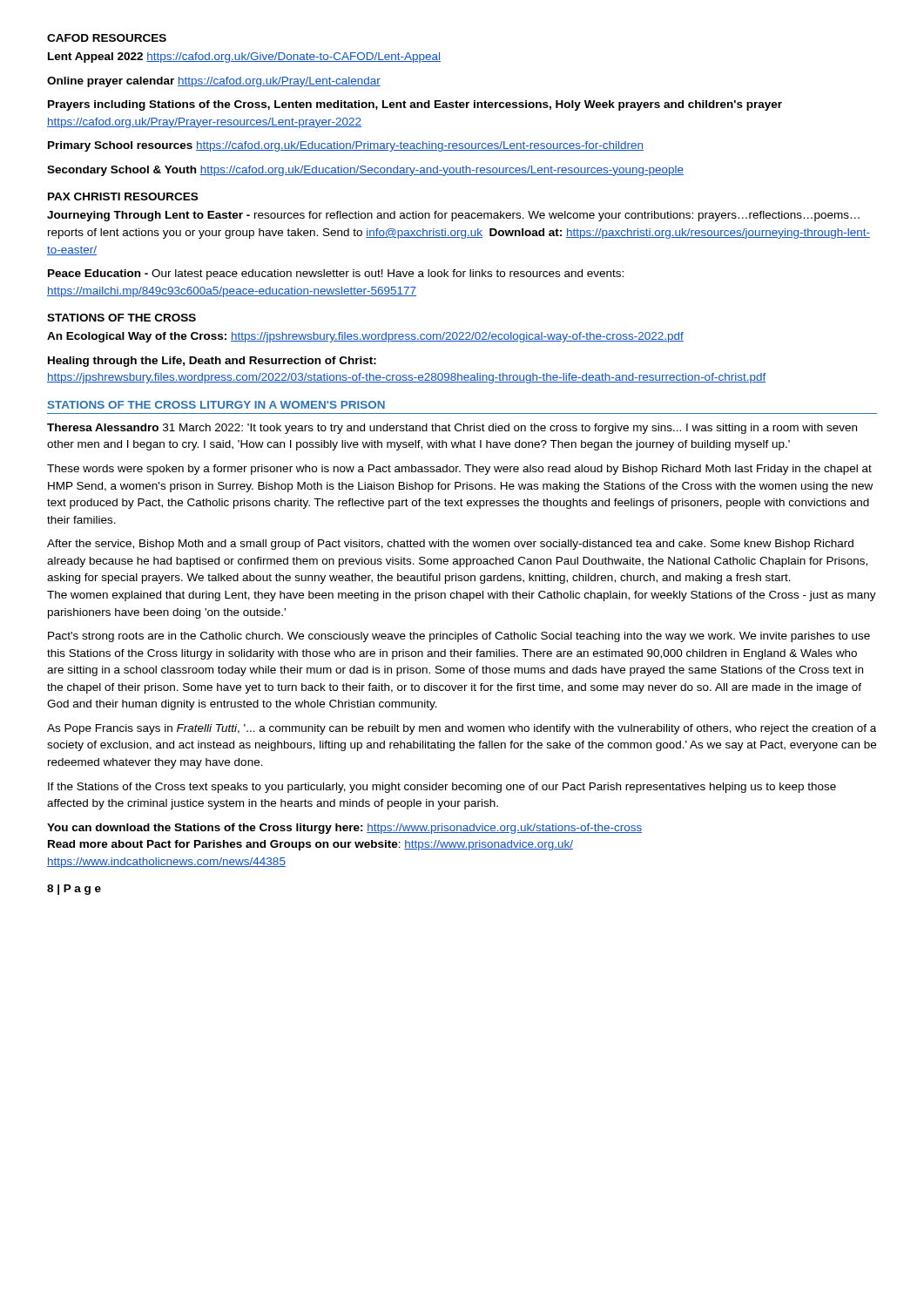Find the block on this page that starts "Pact's strong roots are"

tap(459, 670)
